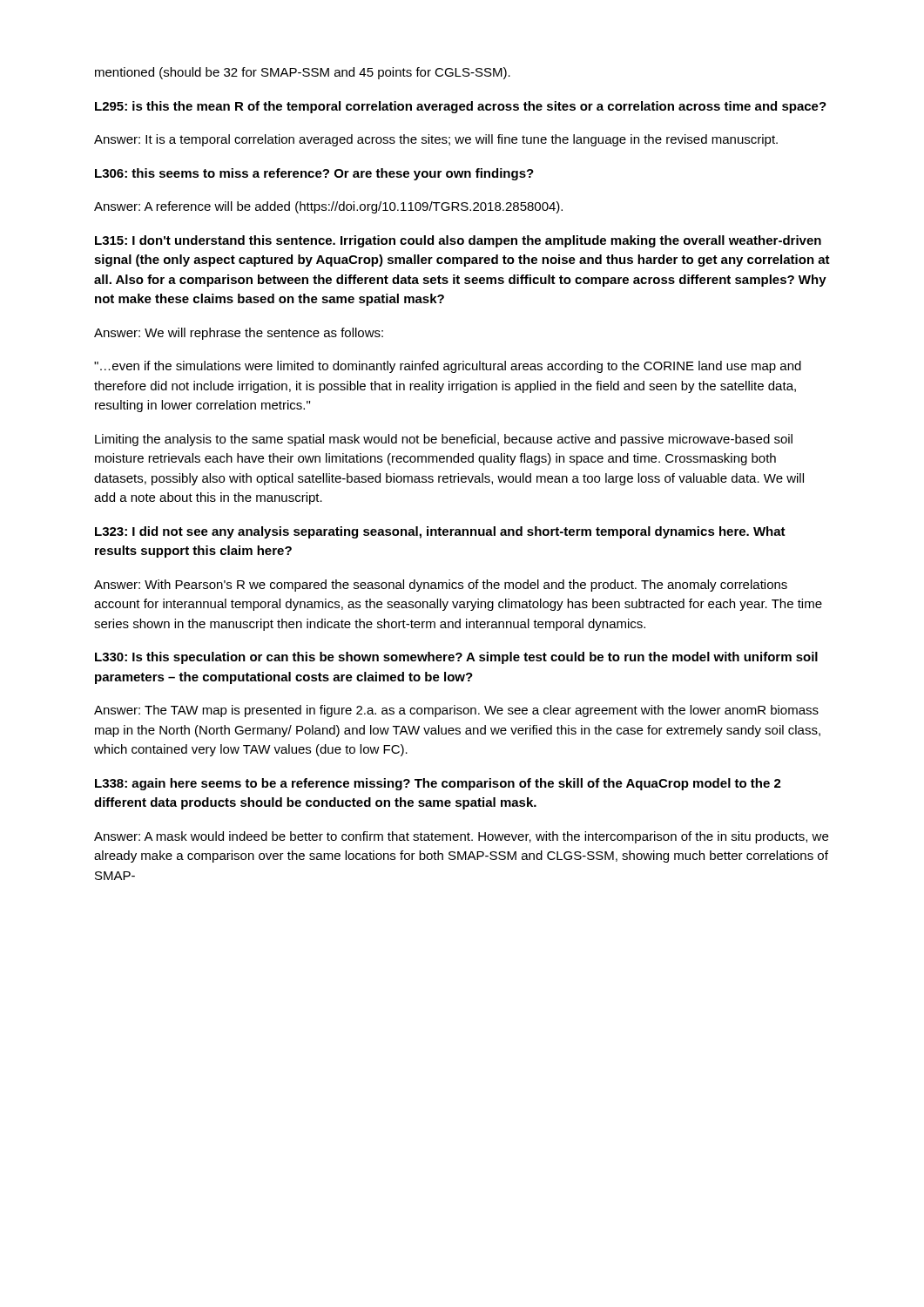Find the section header containing "L295: is this the mean"
The height and width of the screenshot is (1307, 924).
(462, 106)
